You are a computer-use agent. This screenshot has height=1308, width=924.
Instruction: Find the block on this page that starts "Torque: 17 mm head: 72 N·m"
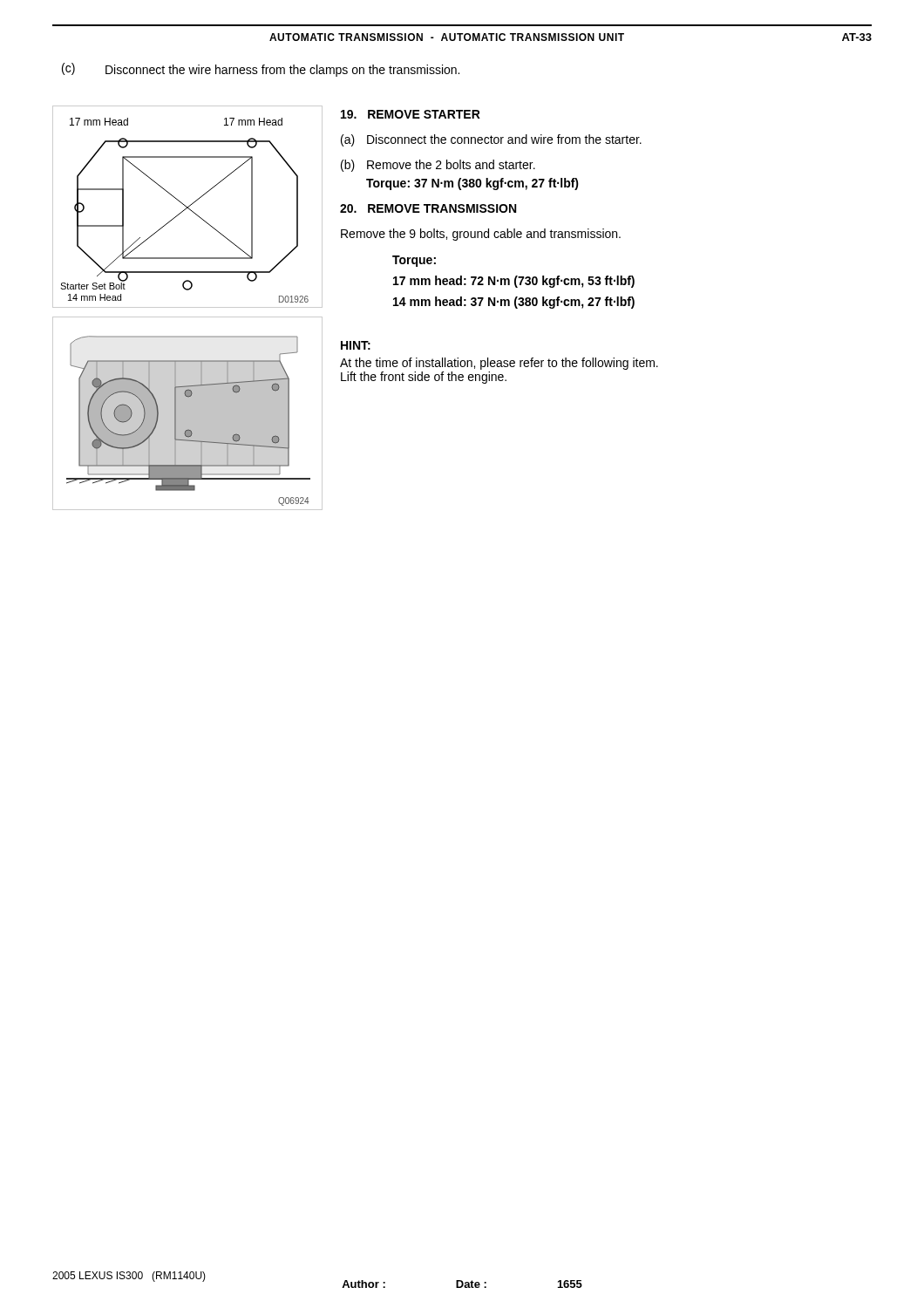click(514, 281)
